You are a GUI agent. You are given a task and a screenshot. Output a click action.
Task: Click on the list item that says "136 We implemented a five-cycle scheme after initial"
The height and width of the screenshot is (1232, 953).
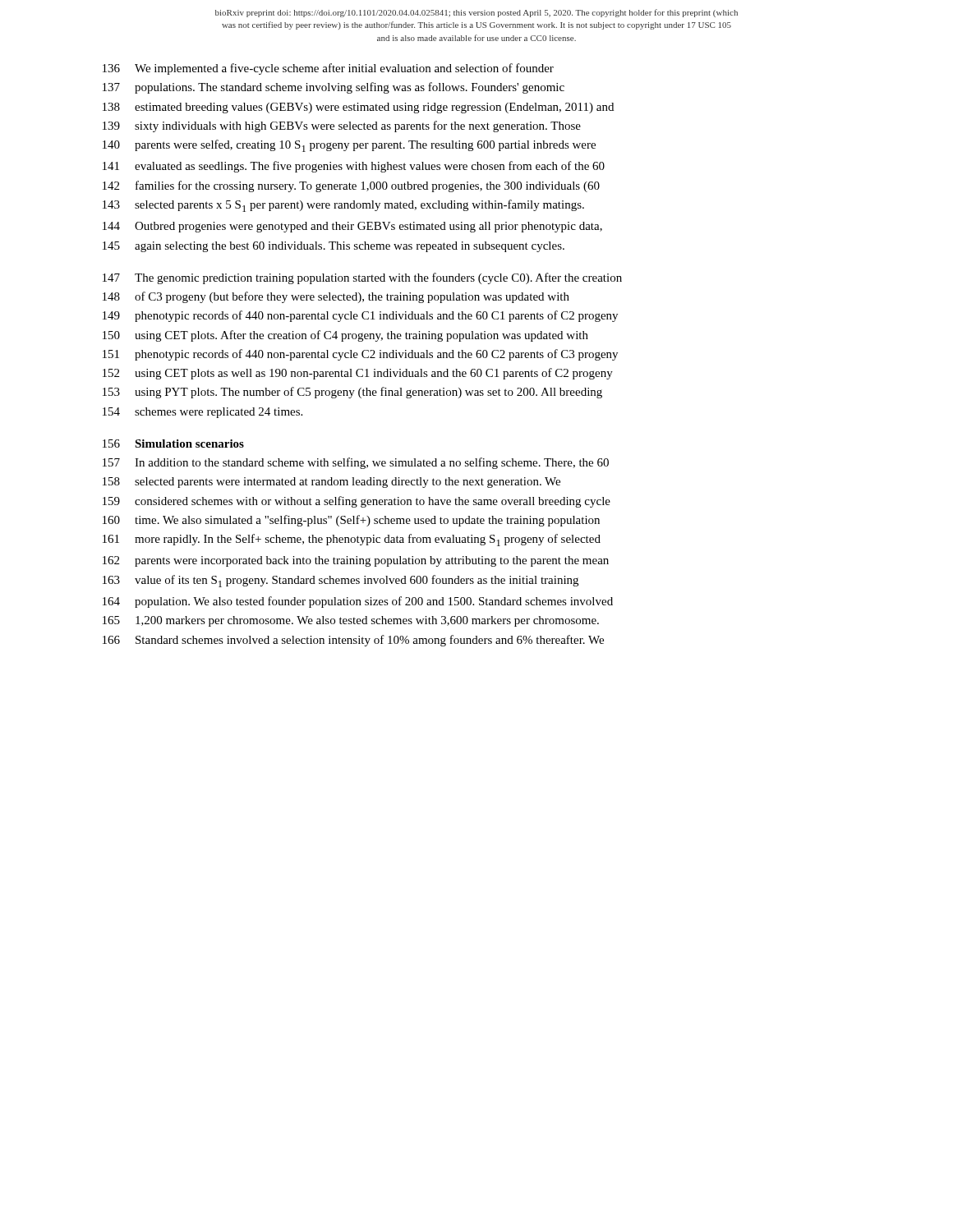point(485,69)
